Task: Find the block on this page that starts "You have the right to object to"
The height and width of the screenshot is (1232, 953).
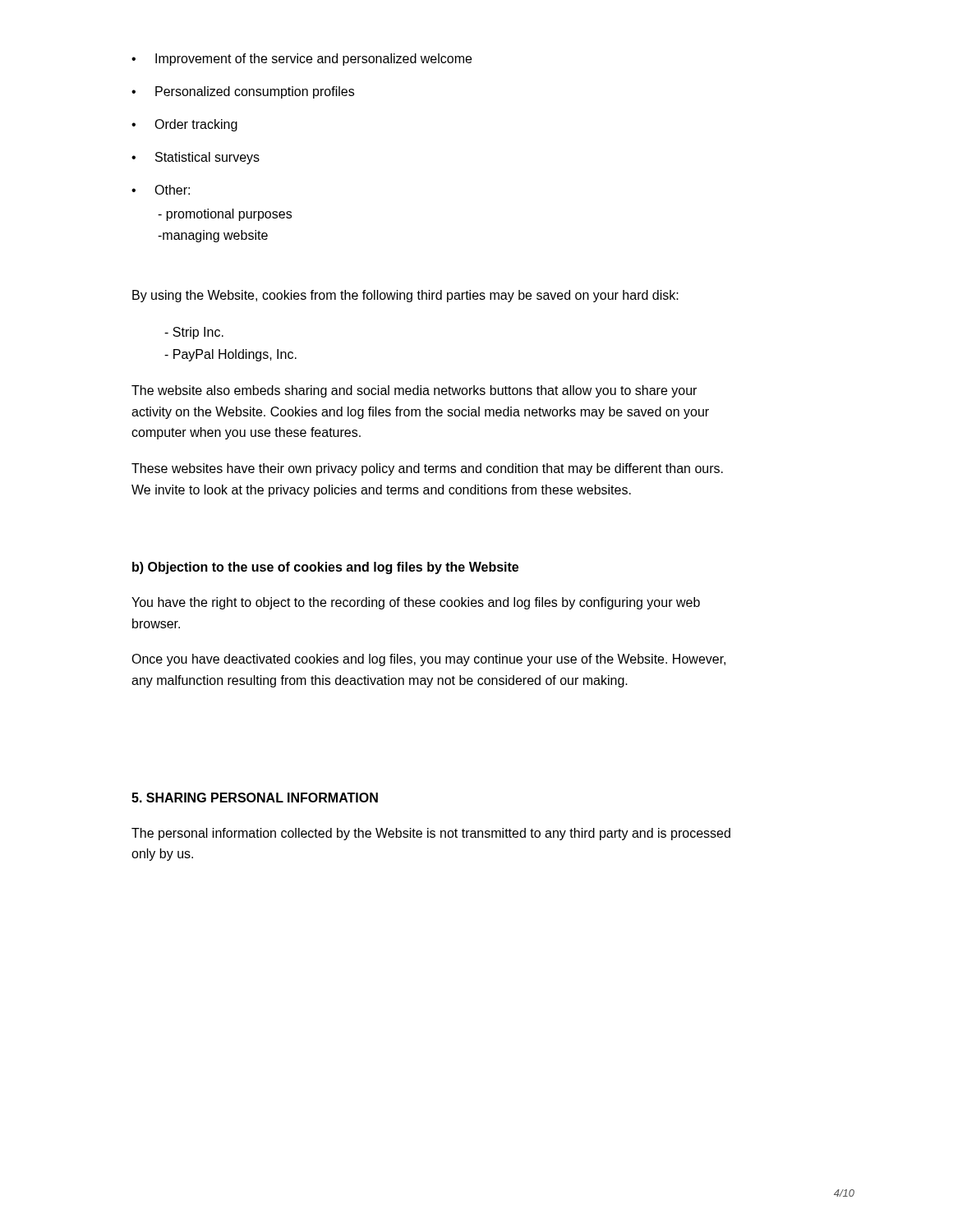Action: click(416, 613)
